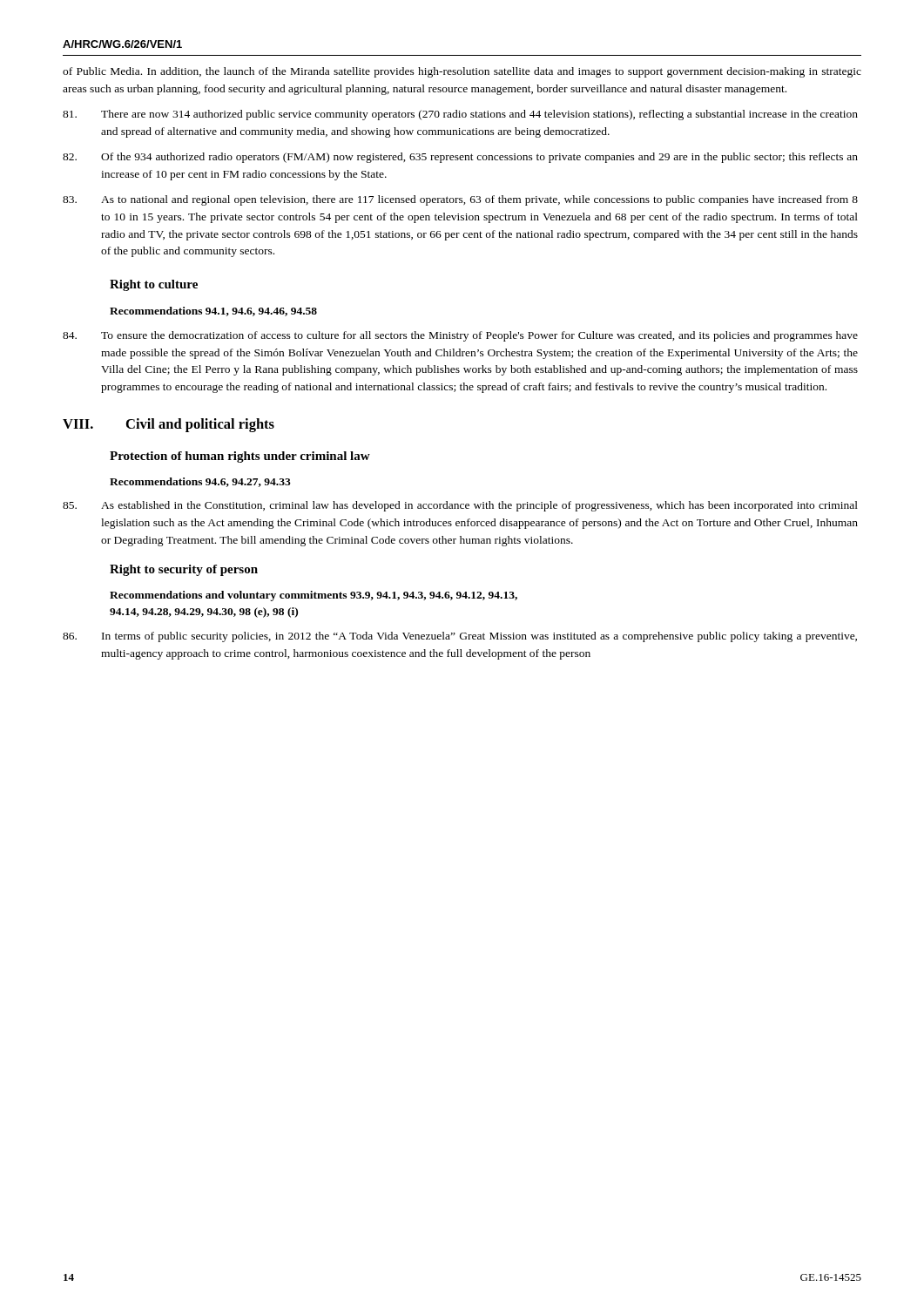Where is the passage that starts "As to national and regional open television,"?
The height and width of the screenshot is (1307, 924).
(460, 225)
